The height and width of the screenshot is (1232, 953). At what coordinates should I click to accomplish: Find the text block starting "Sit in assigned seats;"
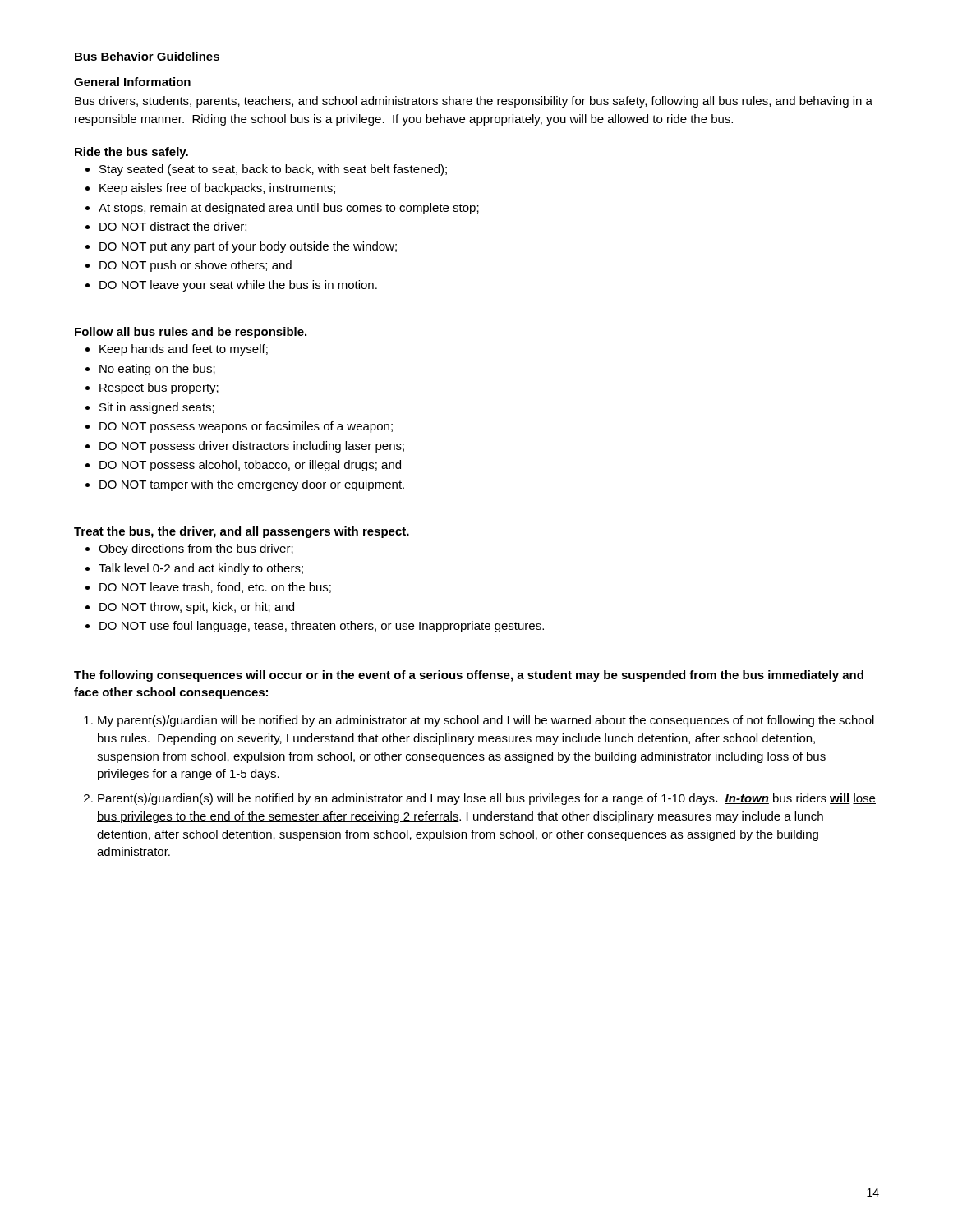click(x=150, y=408)
